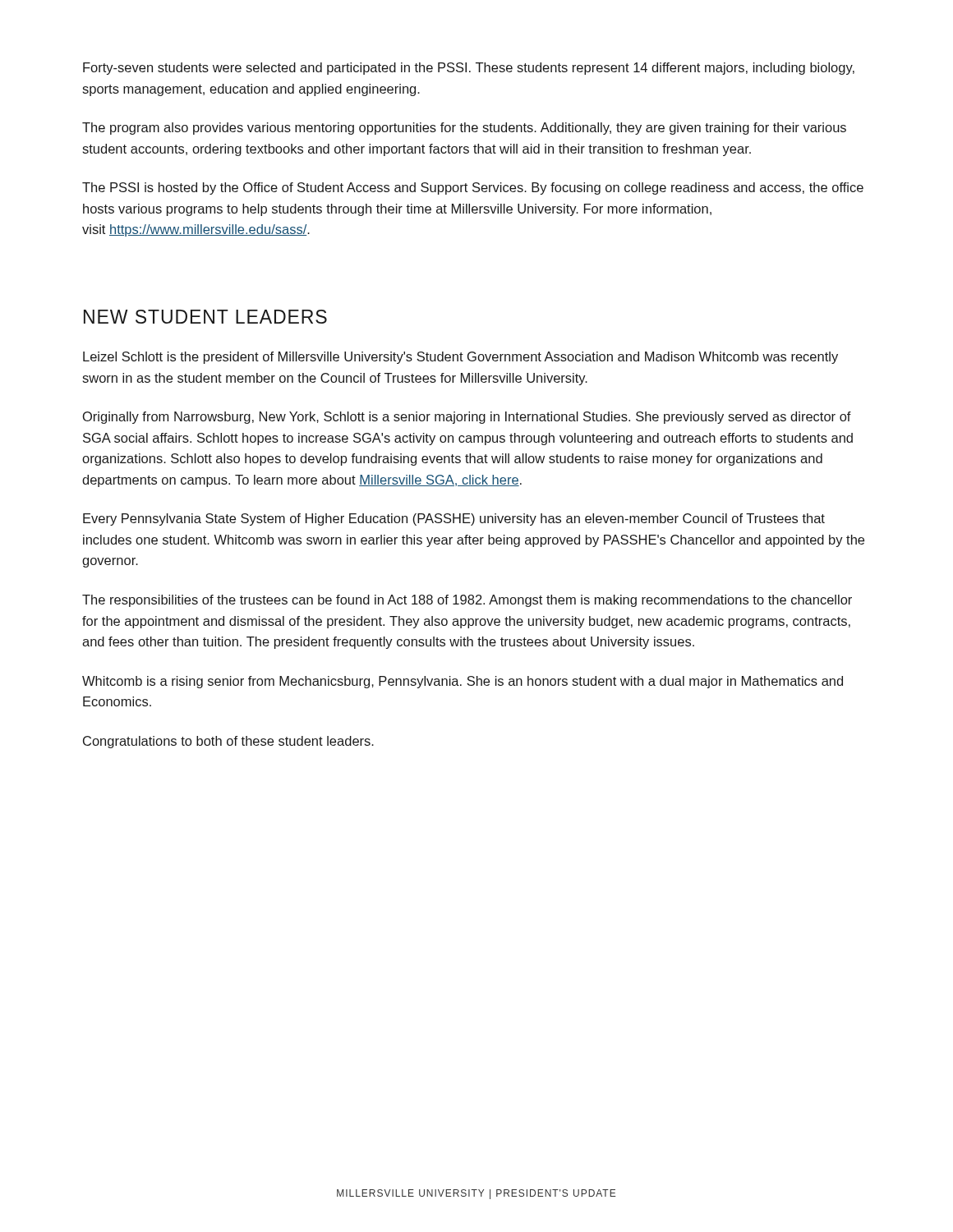Image resolution: width=953 pixels, height=1232 pixels.
Task: Find the text starting "The program also"
Action: [464, 138]
